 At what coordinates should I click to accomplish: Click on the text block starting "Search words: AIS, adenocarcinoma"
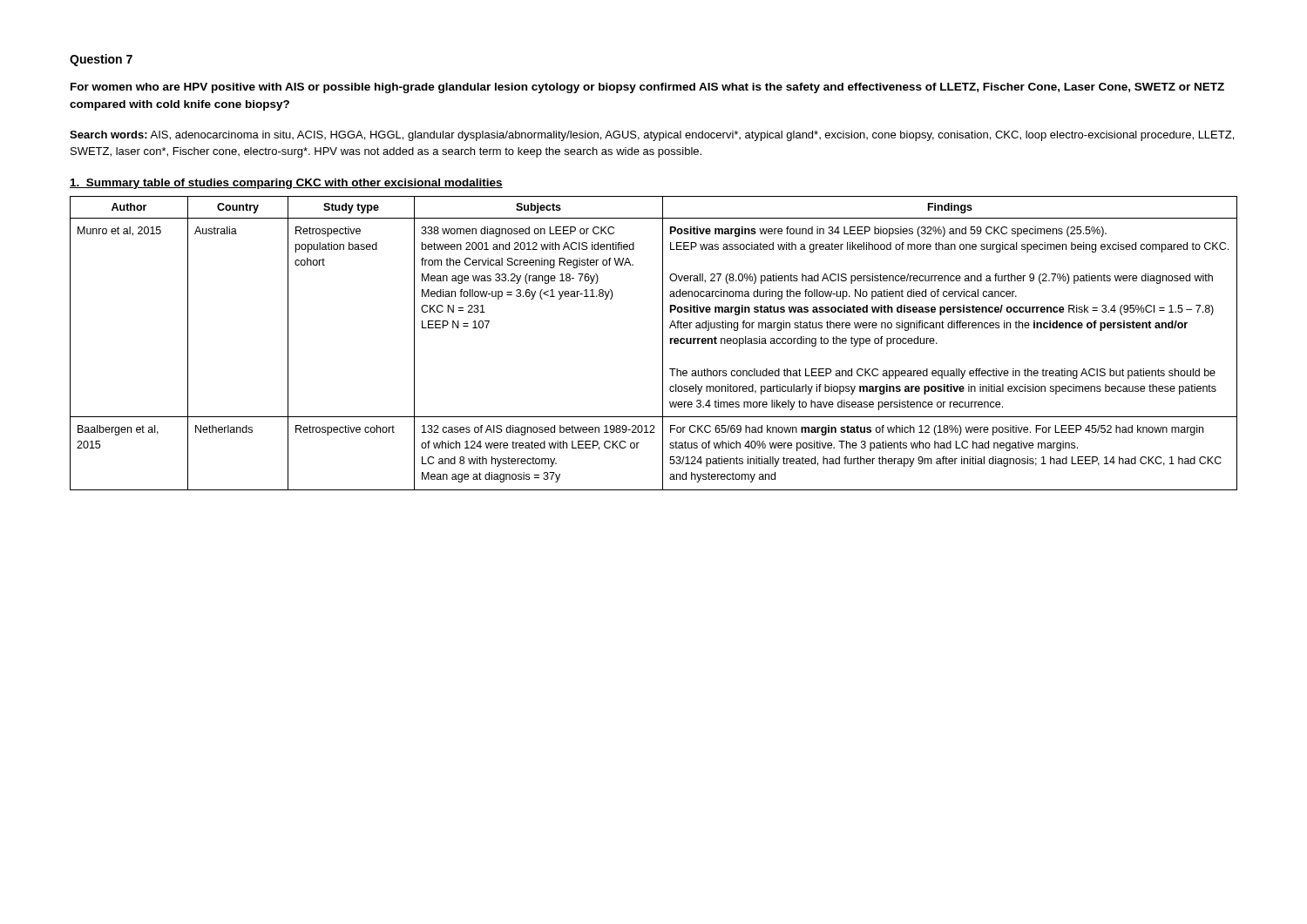(x=652, y=143)
